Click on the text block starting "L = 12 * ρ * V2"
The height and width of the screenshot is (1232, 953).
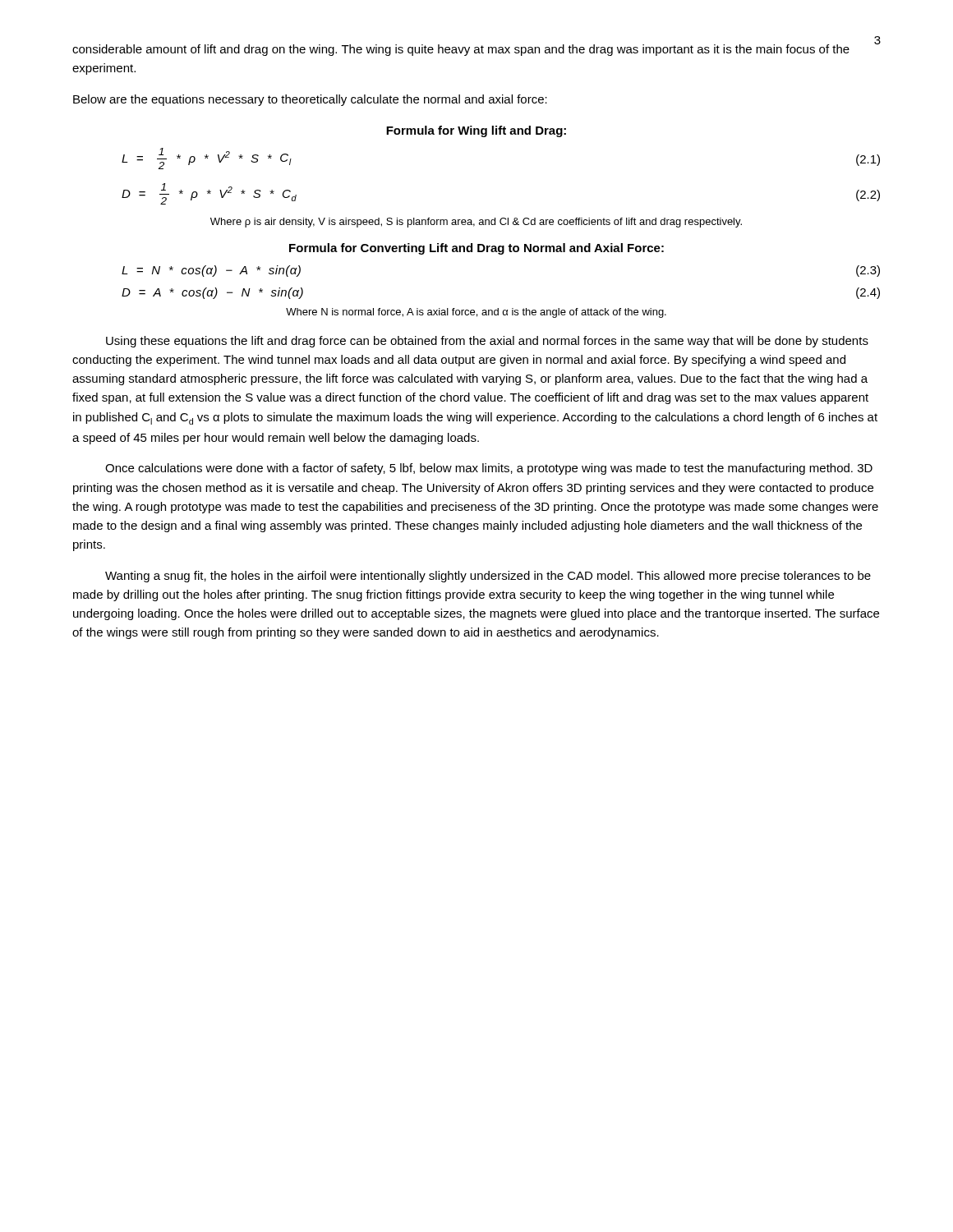click(191, 158)
